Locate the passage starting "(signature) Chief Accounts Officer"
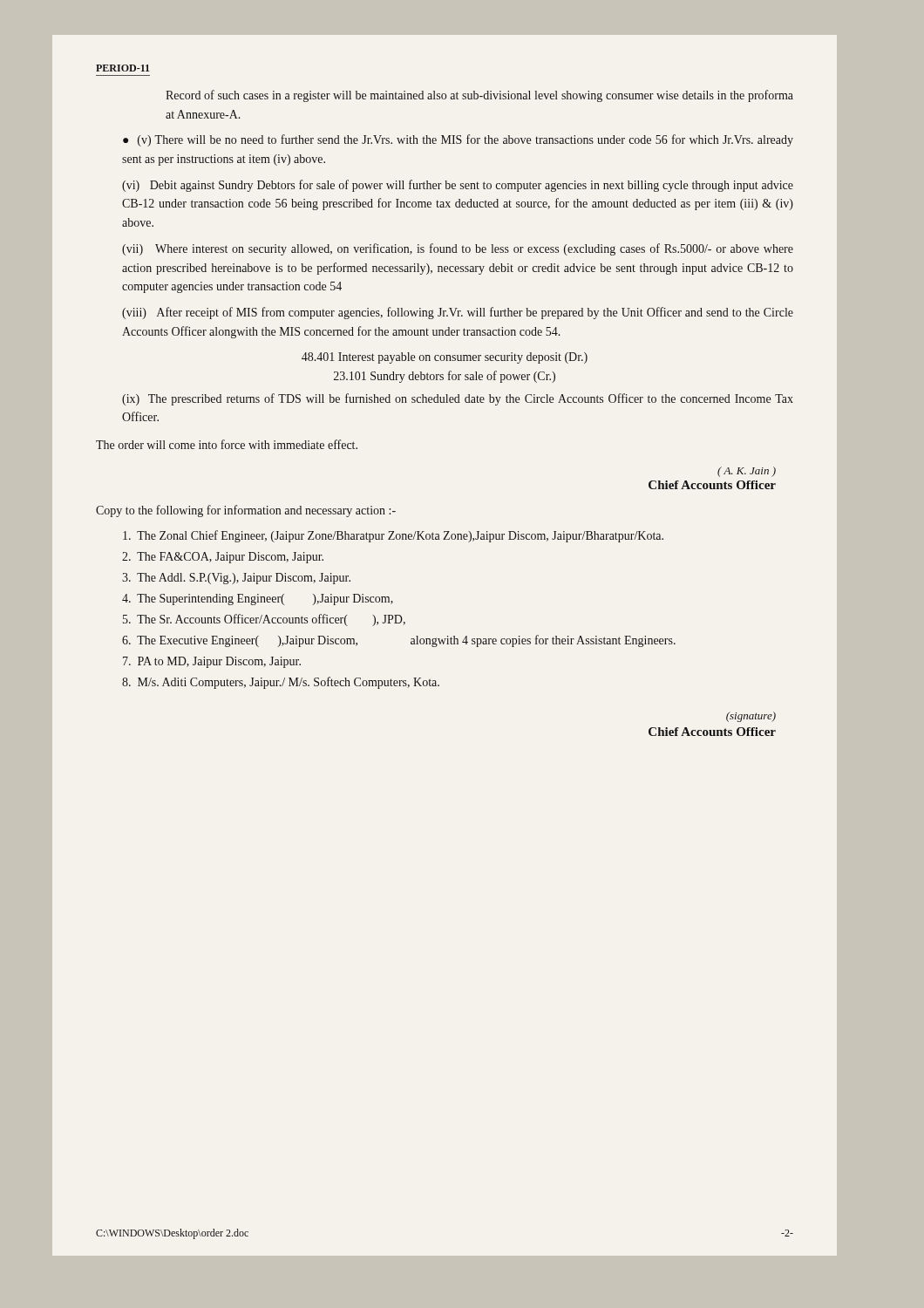Image resolution: width=924 pixels, height=1308 pixels. pyautogui.click(x=751, y=717)
